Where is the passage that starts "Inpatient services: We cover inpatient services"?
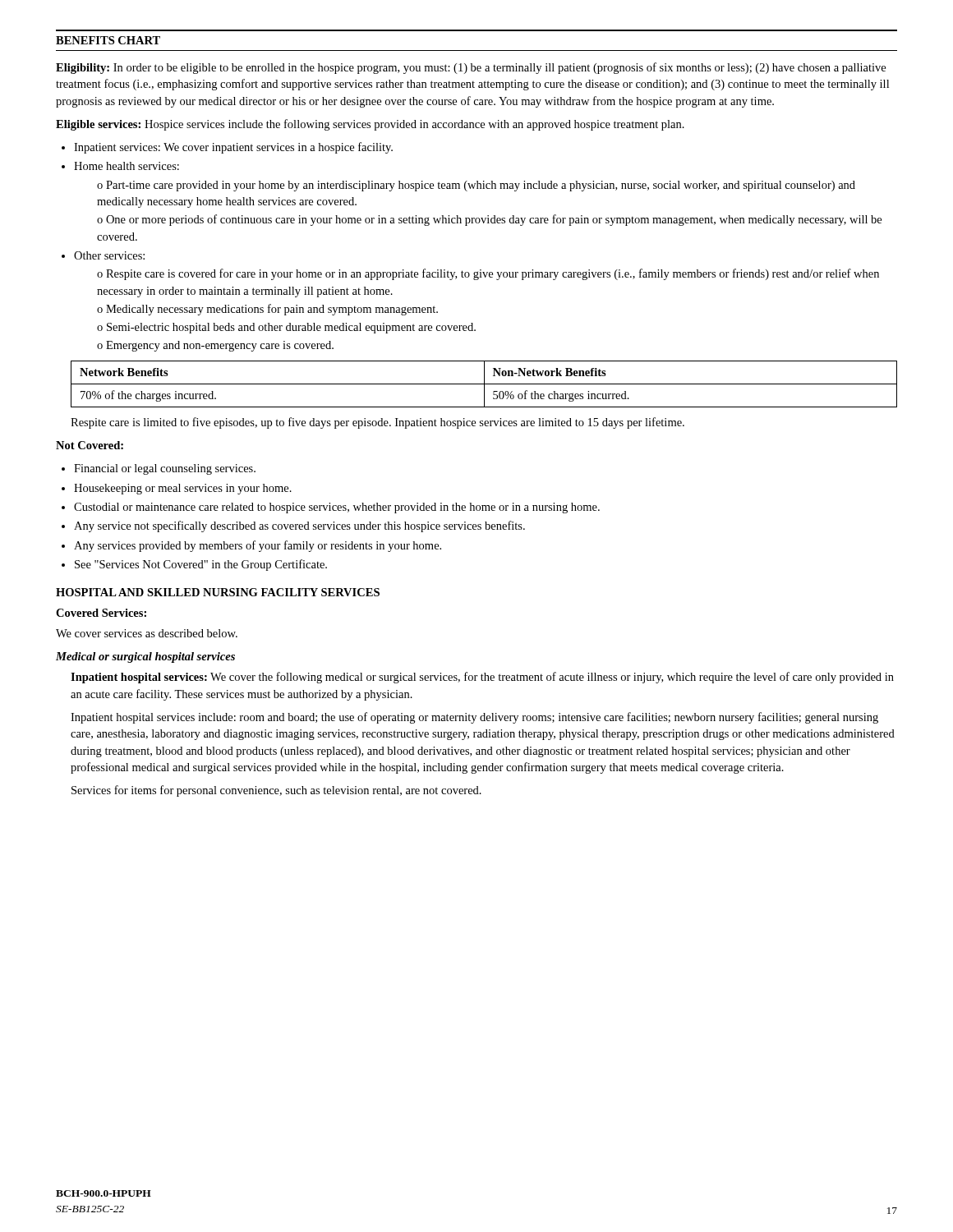 [x=233, y=148]
